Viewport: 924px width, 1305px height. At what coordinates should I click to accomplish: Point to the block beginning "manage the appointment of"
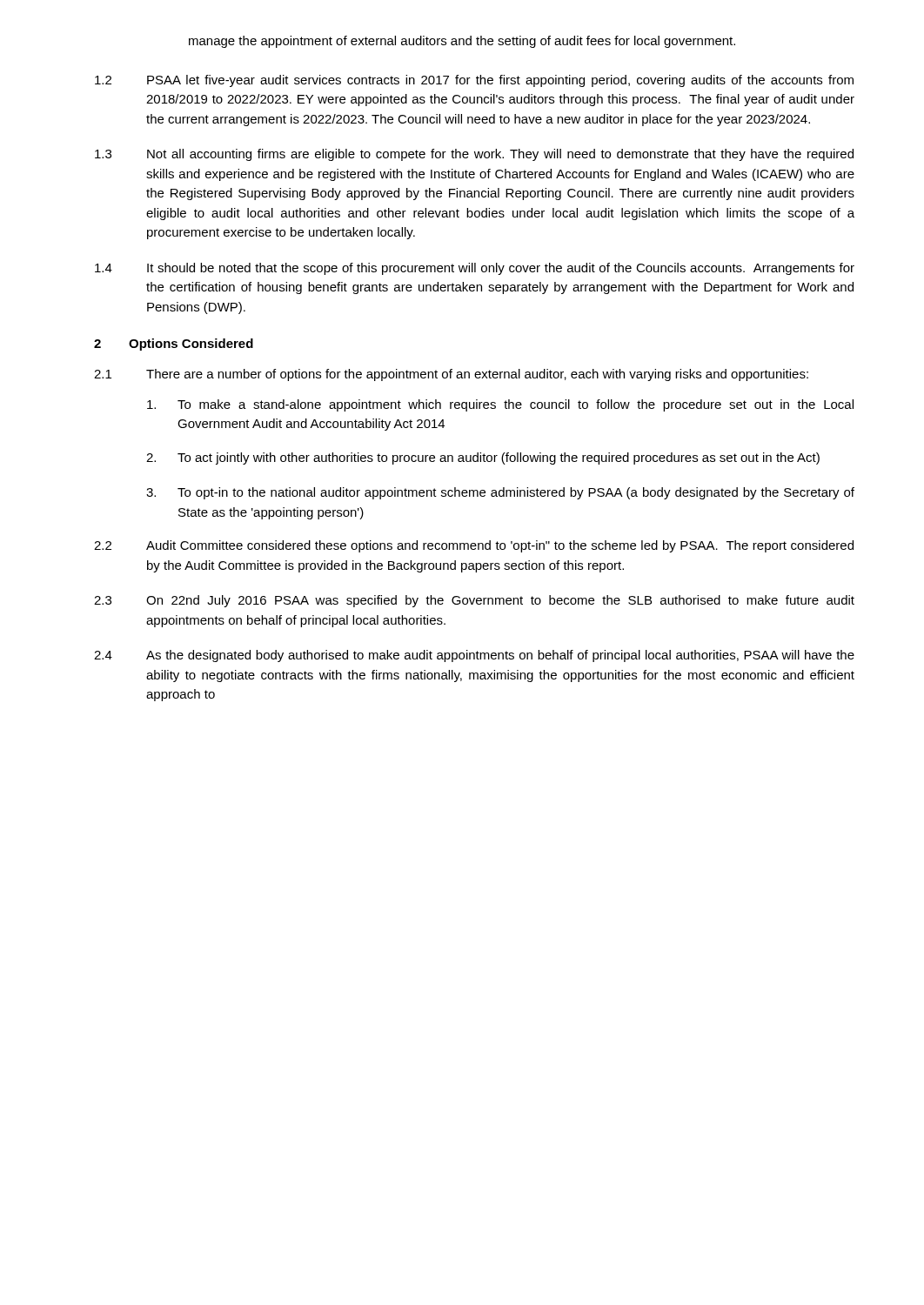tap(462, 40)
